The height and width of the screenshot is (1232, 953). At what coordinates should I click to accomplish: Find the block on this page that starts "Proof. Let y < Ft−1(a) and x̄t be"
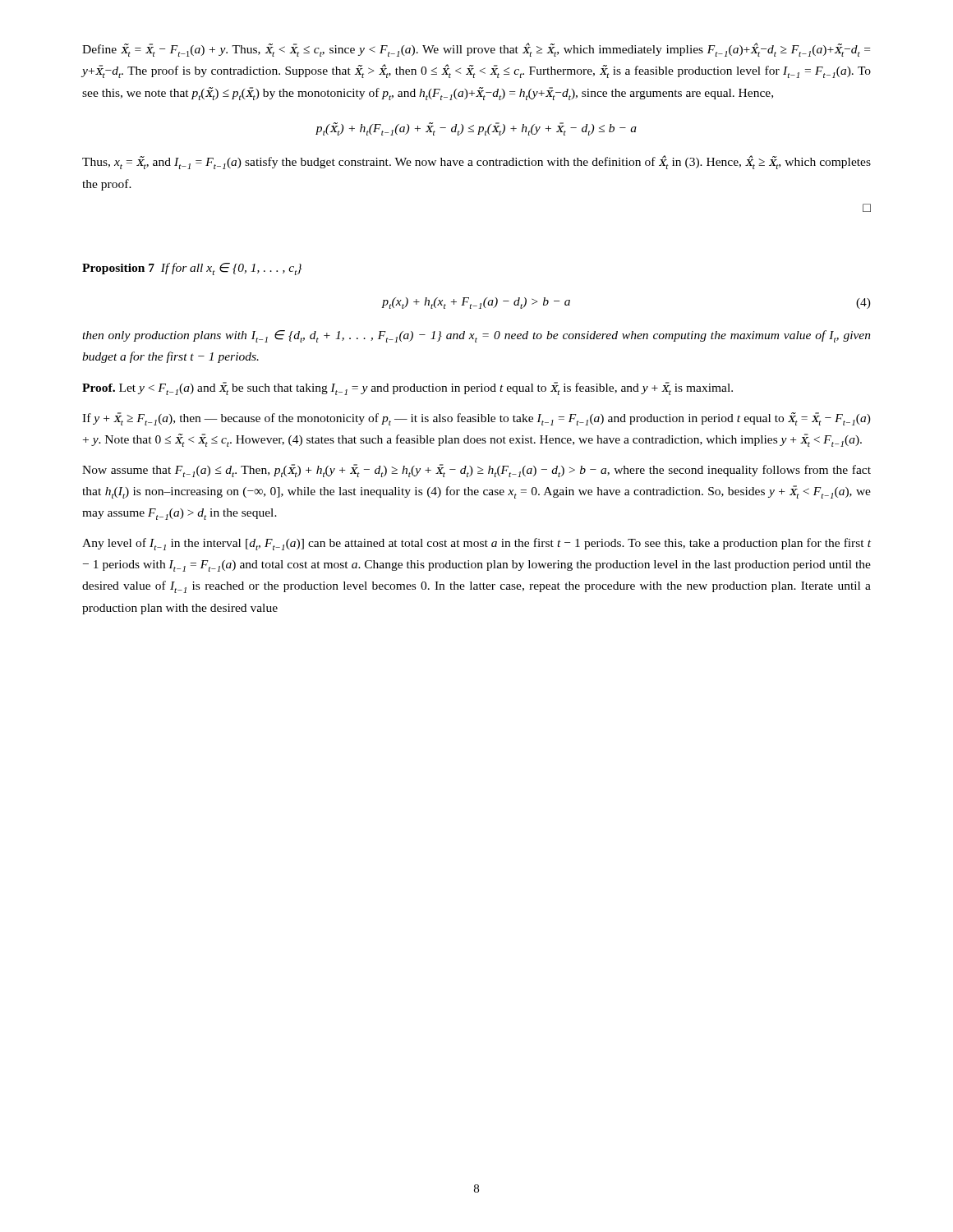476,389
